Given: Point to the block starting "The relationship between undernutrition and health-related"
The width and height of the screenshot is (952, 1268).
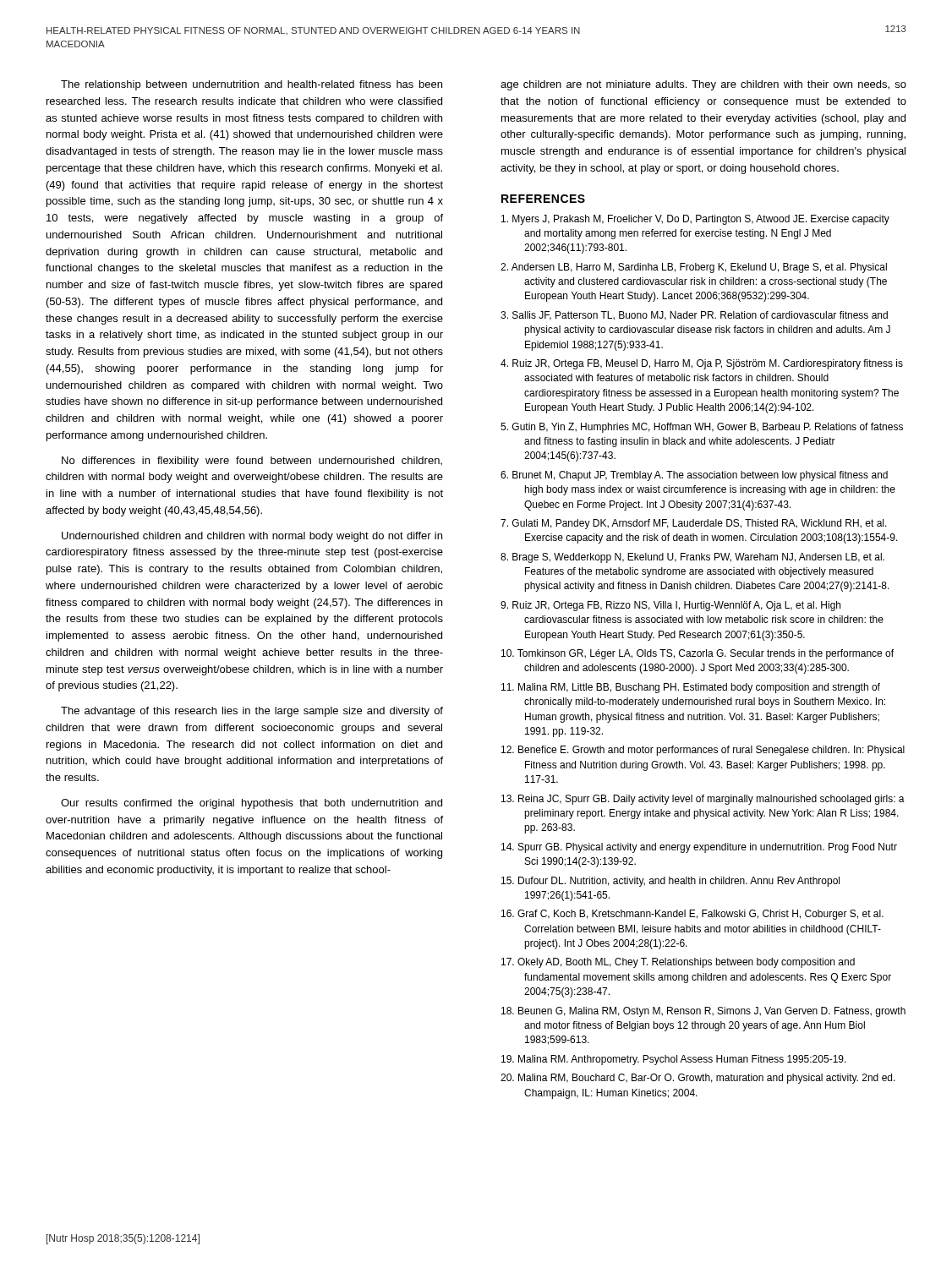Looking at the screenshot, I should tap(244, 260).
